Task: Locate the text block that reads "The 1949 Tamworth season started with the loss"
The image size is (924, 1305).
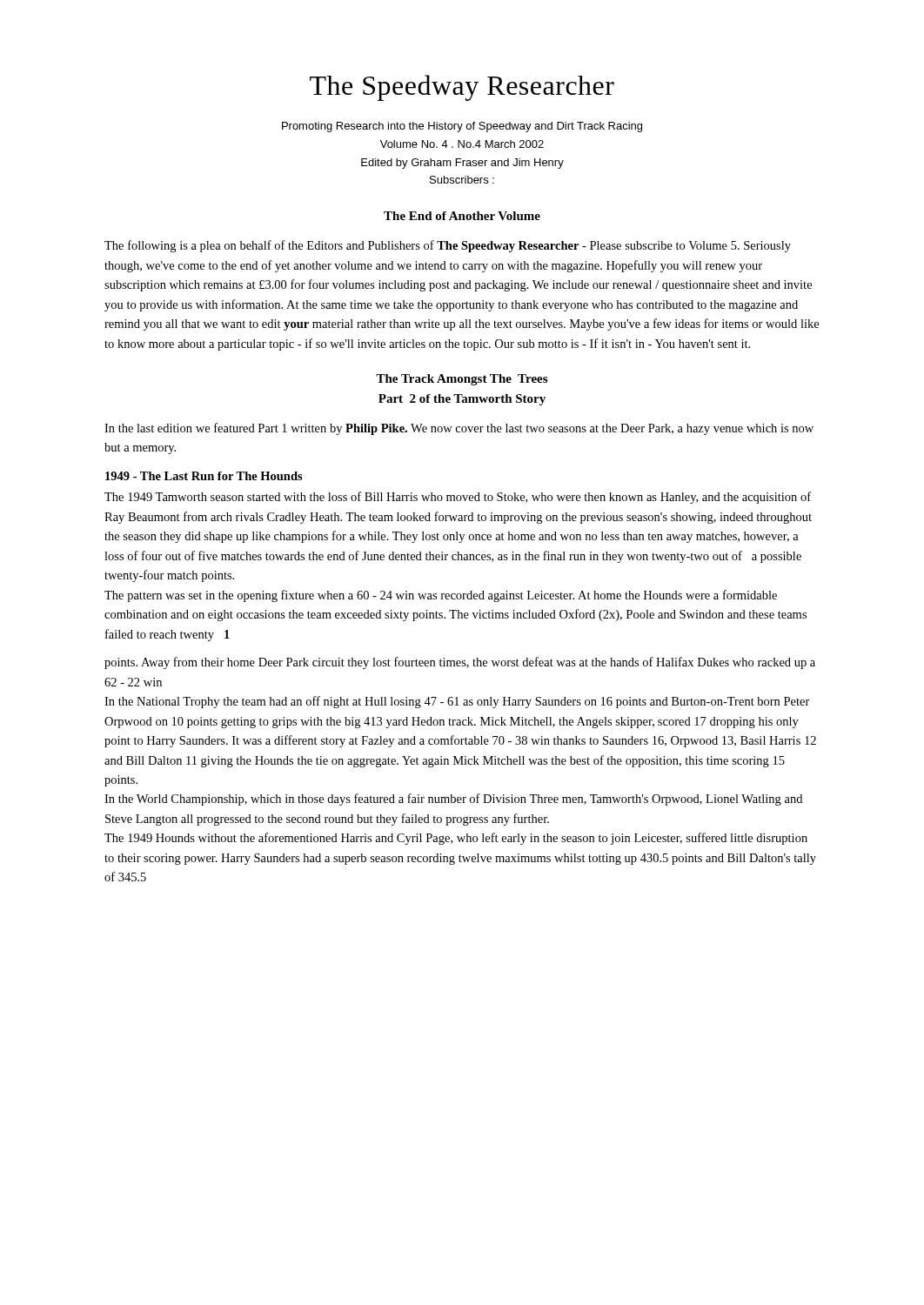Action: pyautogui.click(x=458, y=566)
